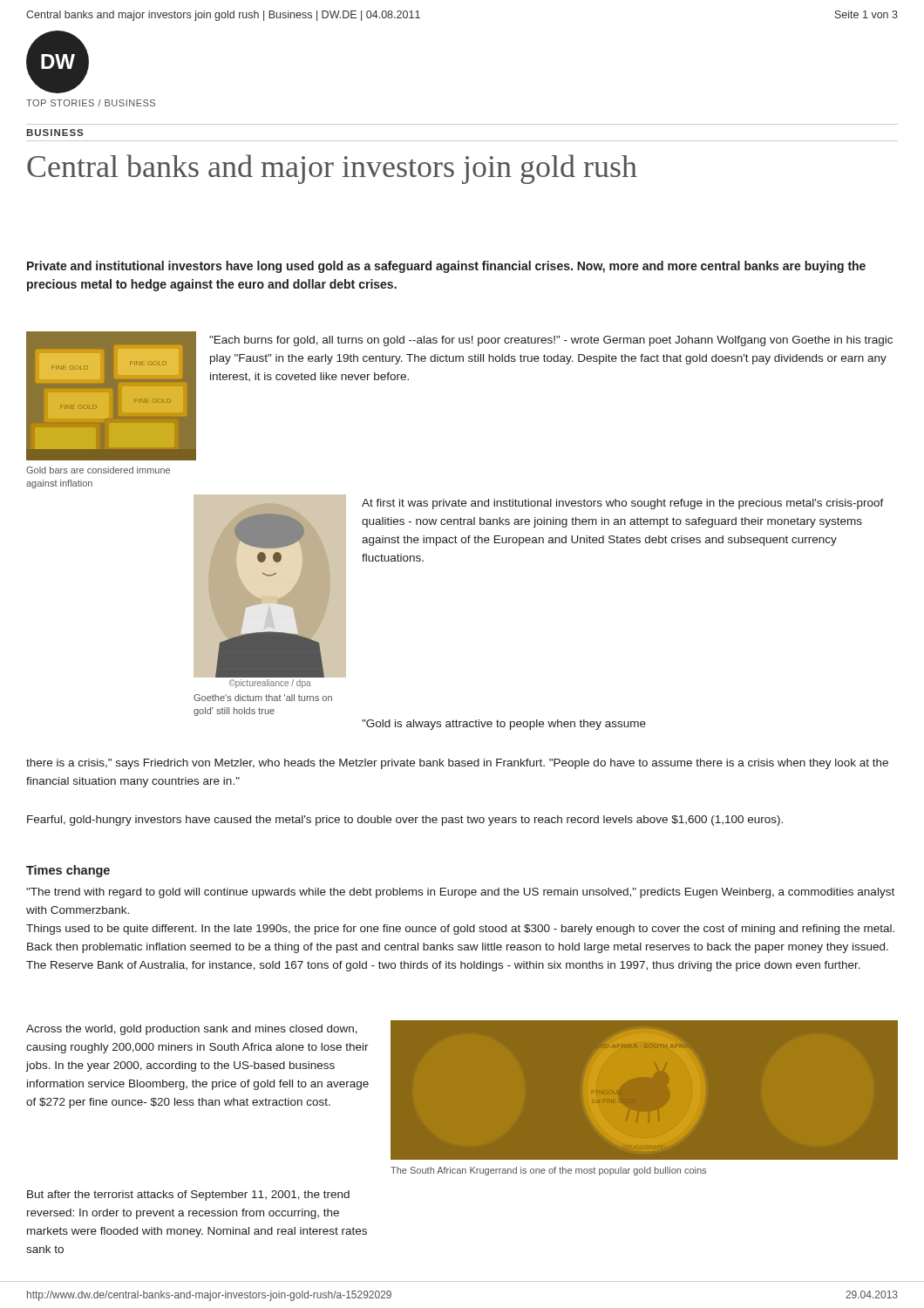The width and height of the screenshot is (924, 1308).
Task: Find the title on this page that starts "Central banks and major investors"
Action: [x=332, y=167]
